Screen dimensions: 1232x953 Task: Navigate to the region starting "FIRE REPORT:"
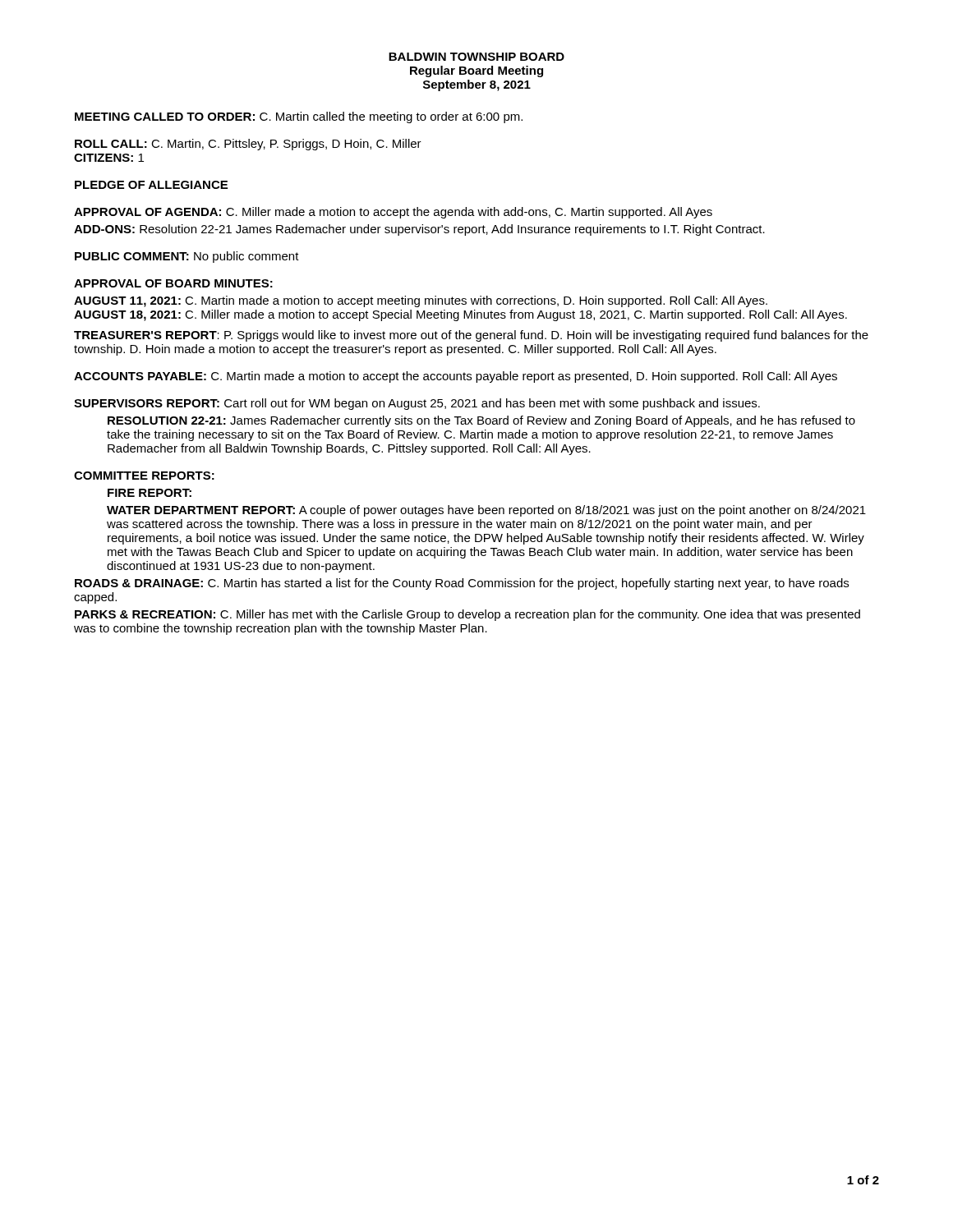click(x=150, y=492)
